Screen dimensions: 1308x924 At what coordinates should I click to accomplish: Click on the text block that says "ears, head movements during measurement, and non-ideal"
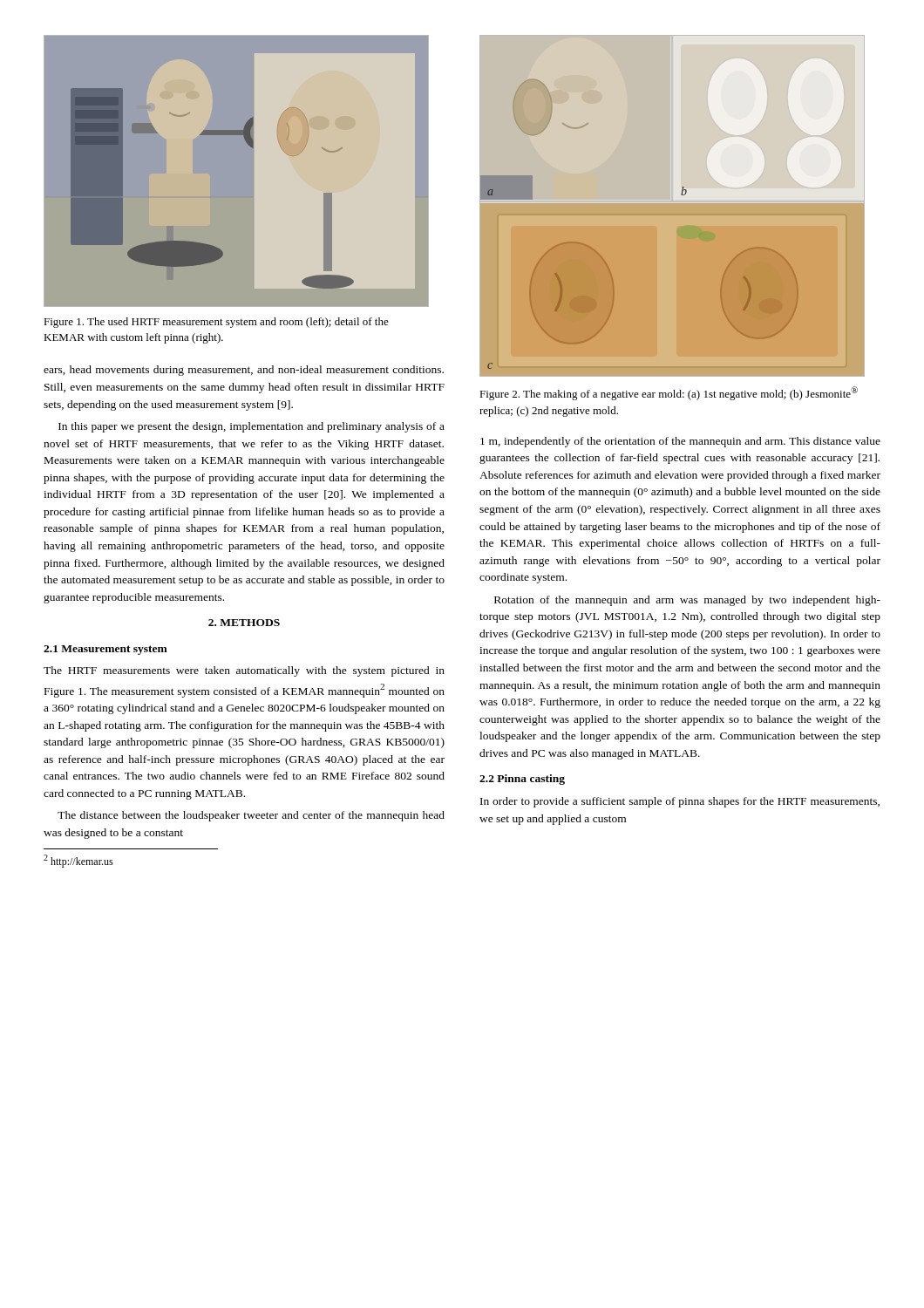pyautogui.click(x=244, y=483)
